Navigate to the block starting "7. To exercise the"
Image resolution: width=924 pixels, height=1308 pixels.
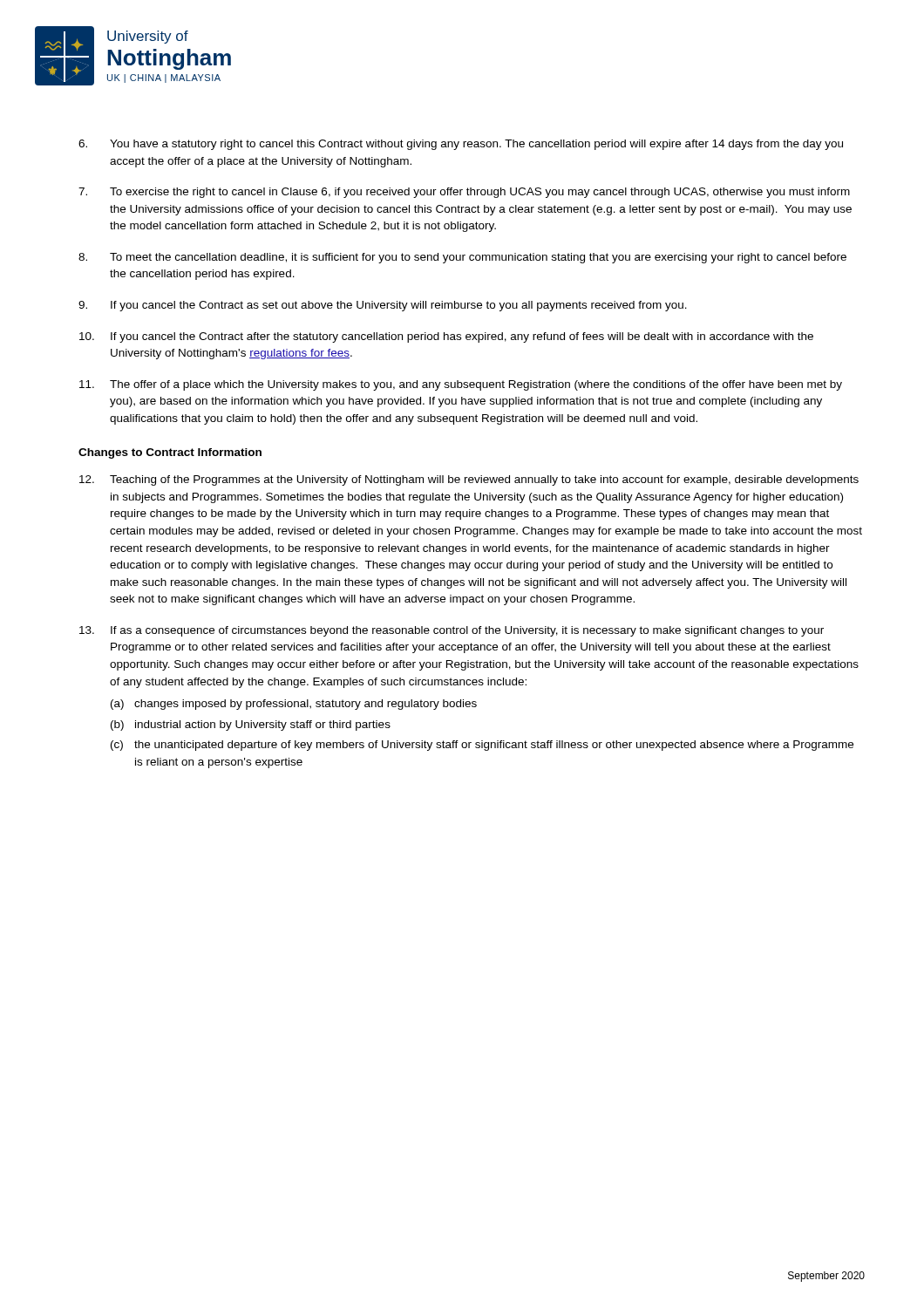pos(472,209)
